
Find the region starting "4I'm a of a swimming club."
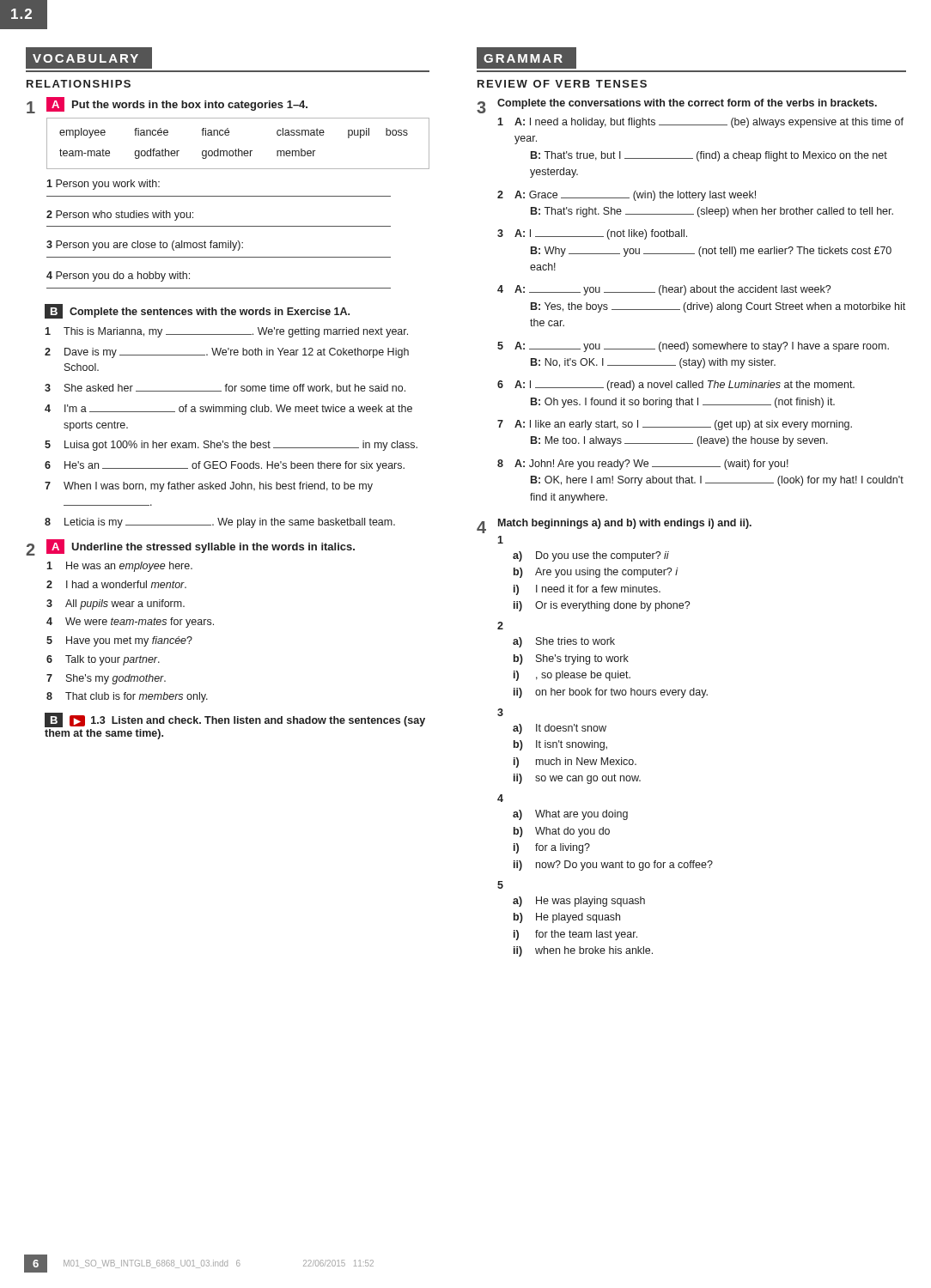(x=237, y=417)
